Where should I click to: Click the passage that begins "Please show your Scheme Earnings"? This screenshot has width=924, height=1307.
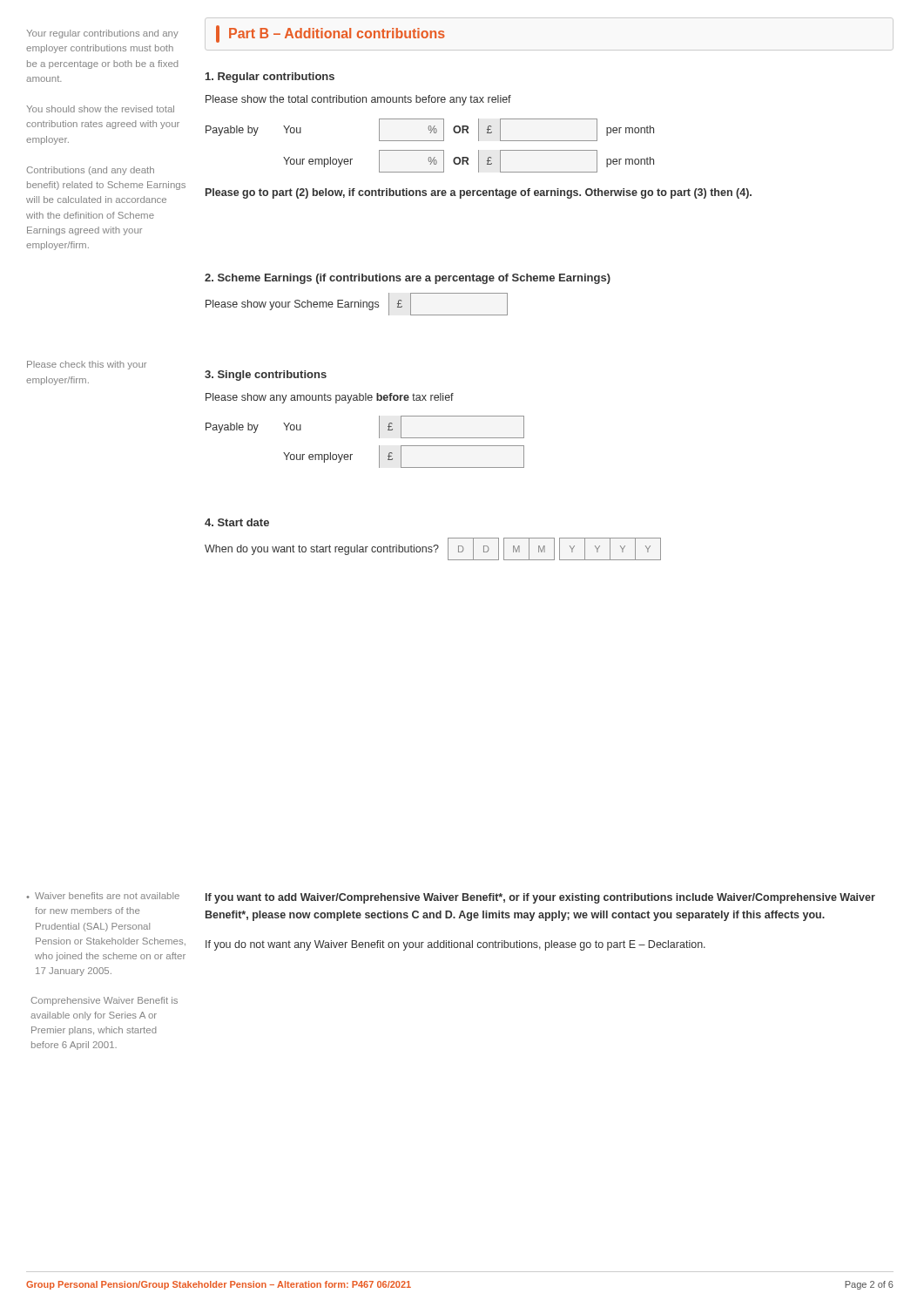tap(356, 304)
